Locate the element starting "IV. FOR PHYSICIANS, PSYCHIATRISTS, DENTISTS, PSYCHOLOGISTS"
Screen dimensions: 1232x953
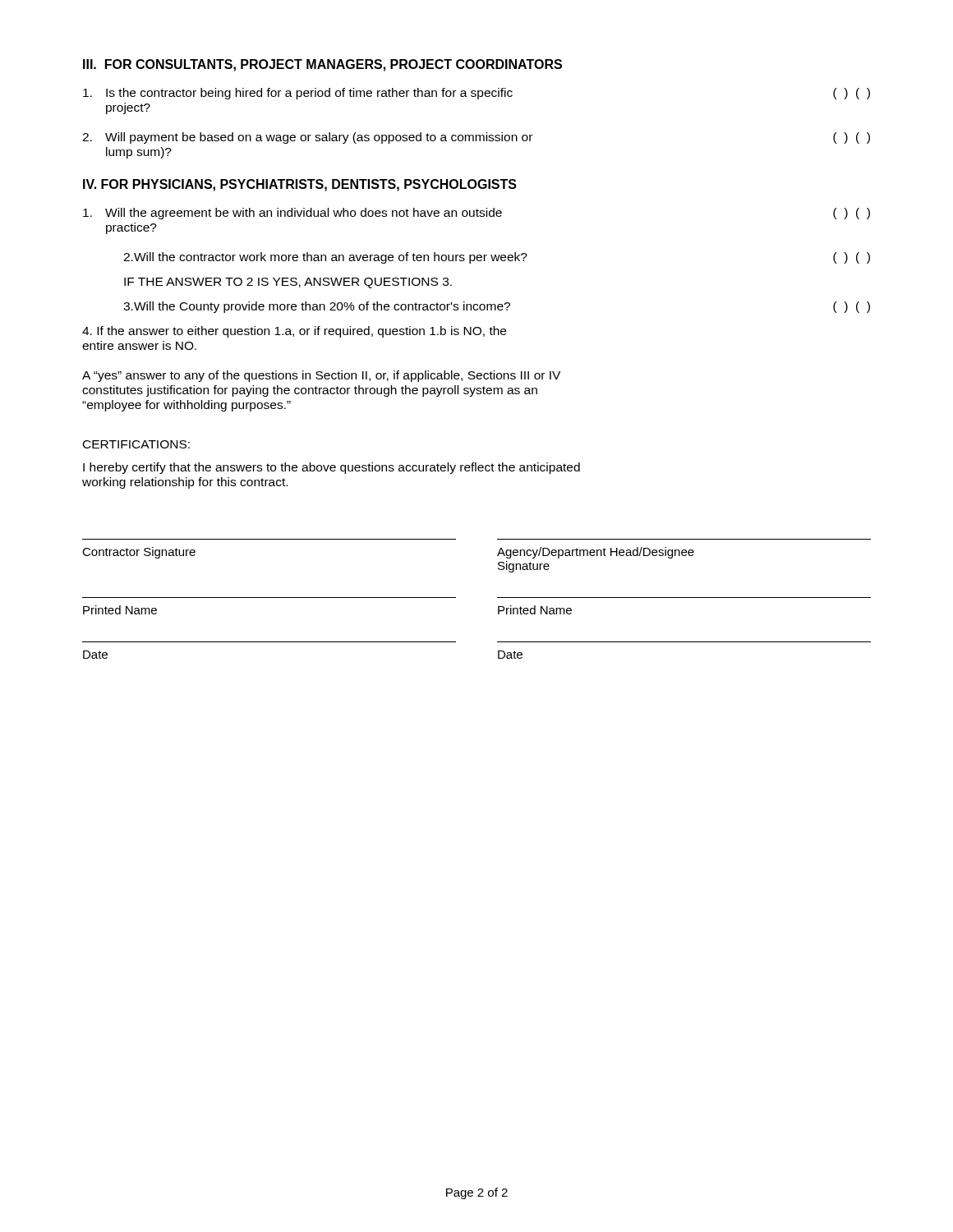pos(299,184)
